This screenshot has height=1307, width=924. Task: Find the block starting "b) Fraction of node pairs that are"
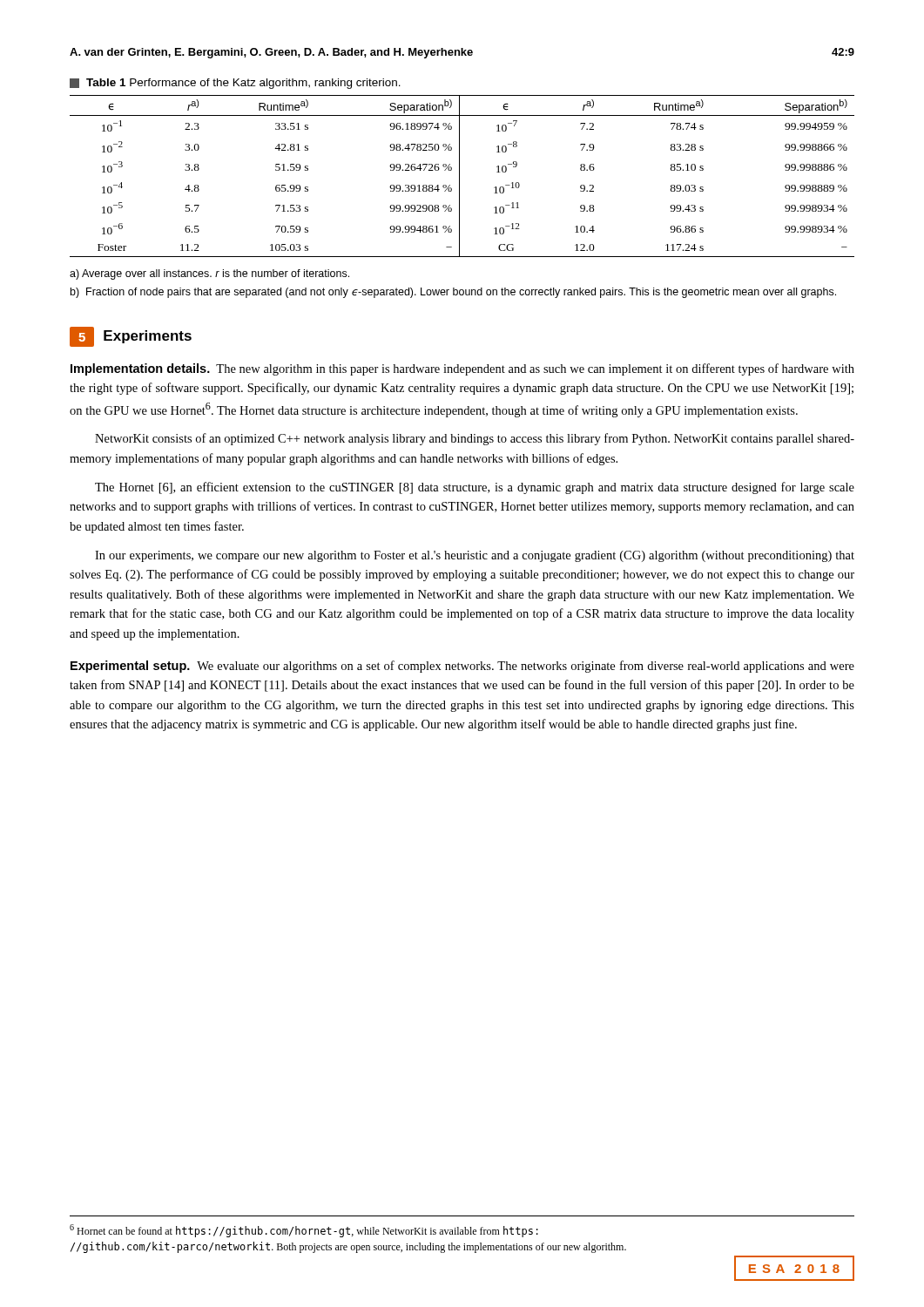[453, 292]
